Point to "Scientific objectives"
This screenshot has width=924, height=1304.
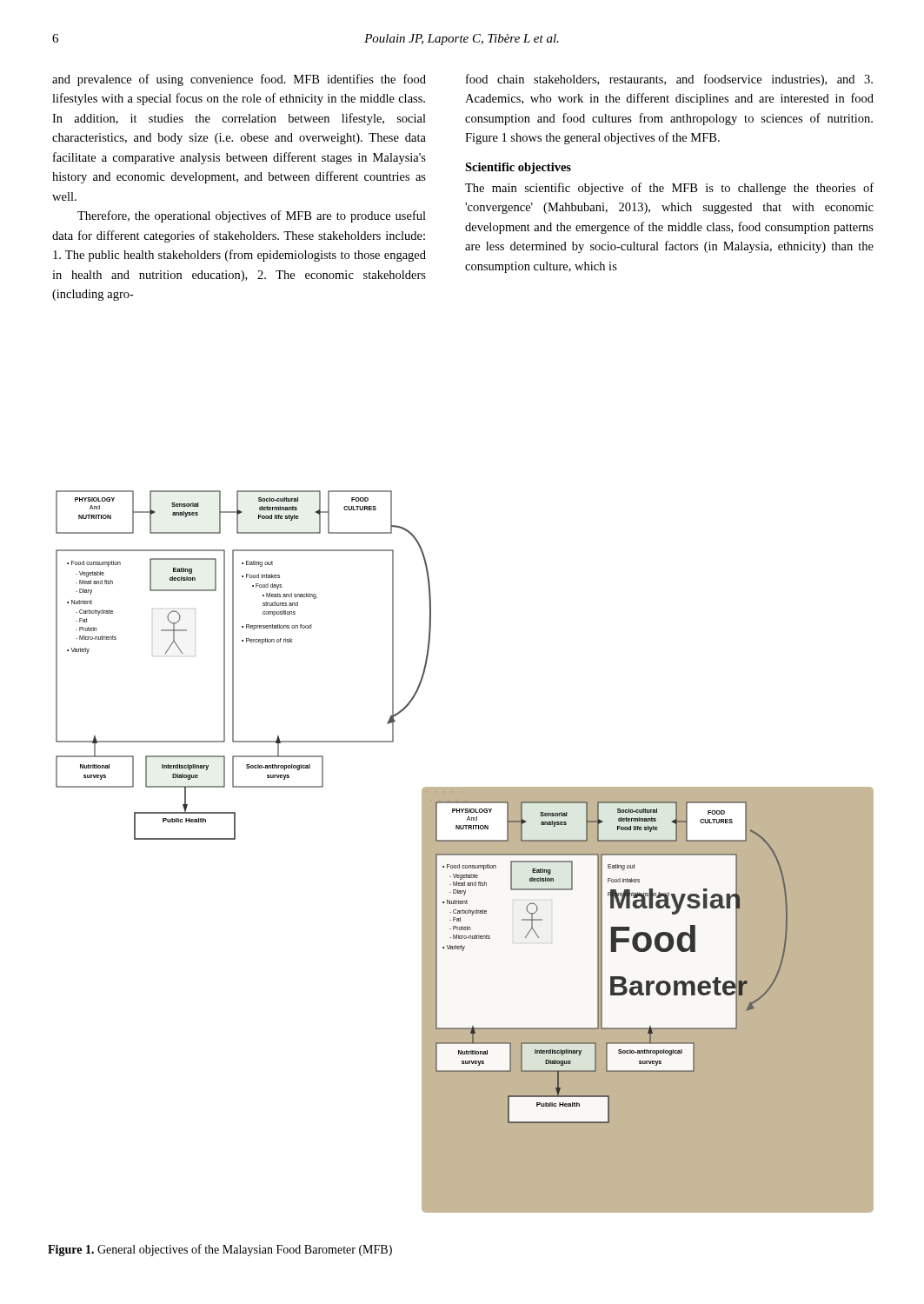point(518,167)
